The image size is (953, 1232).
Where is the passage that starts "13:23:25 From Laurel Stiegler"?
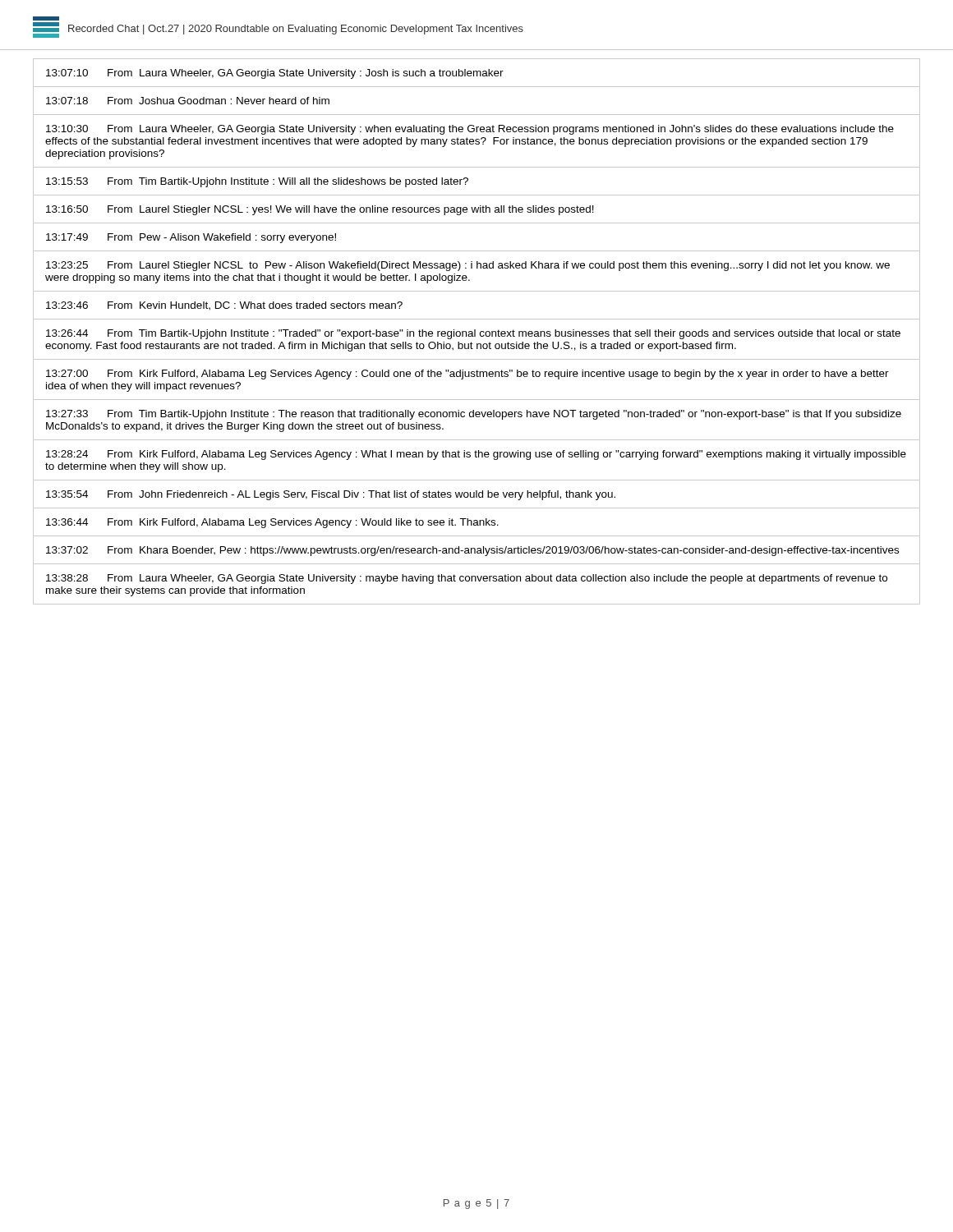click(x=476, y=271)
